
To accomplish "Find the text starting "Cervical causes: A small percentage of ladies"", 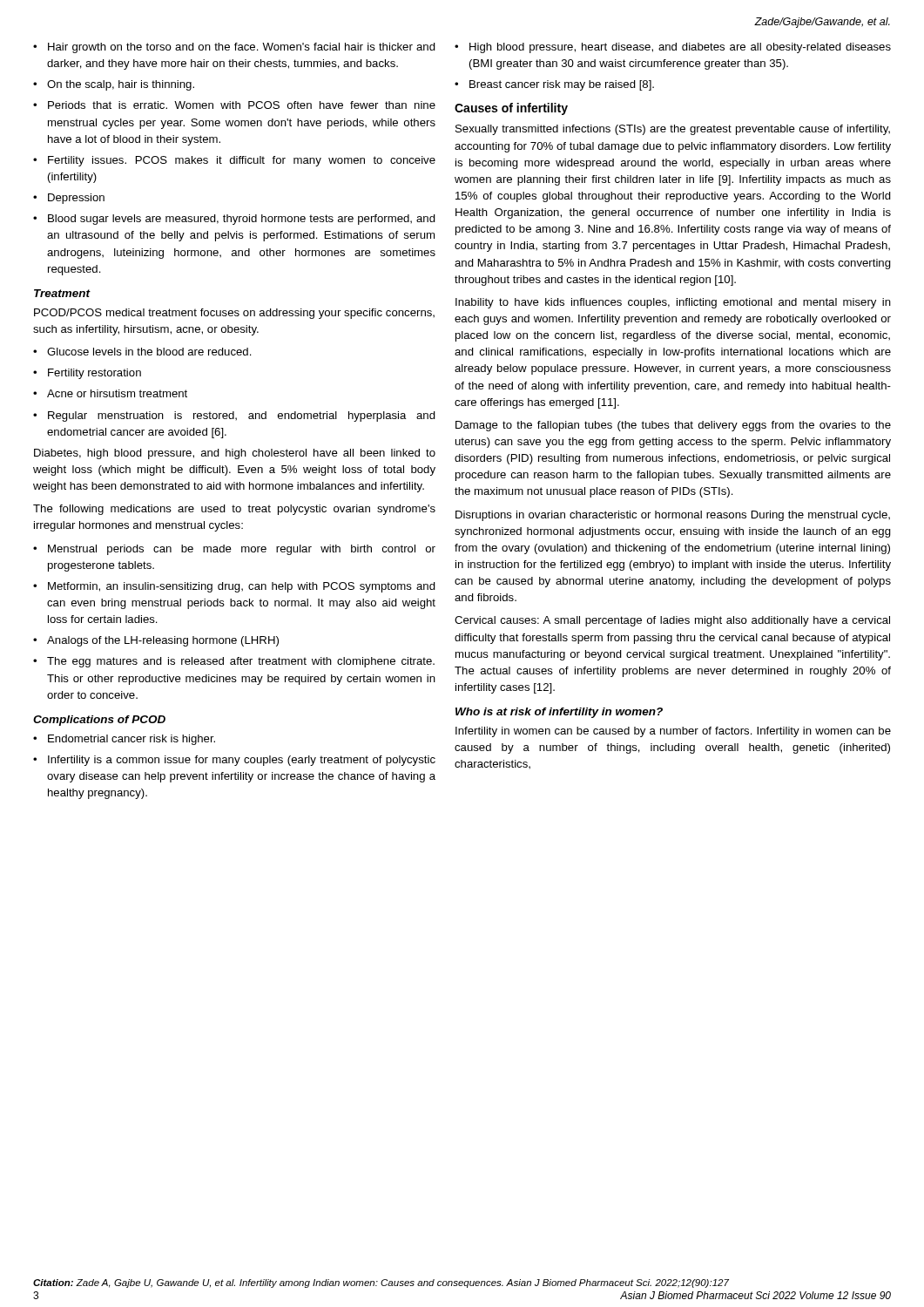I will (673, 654).
